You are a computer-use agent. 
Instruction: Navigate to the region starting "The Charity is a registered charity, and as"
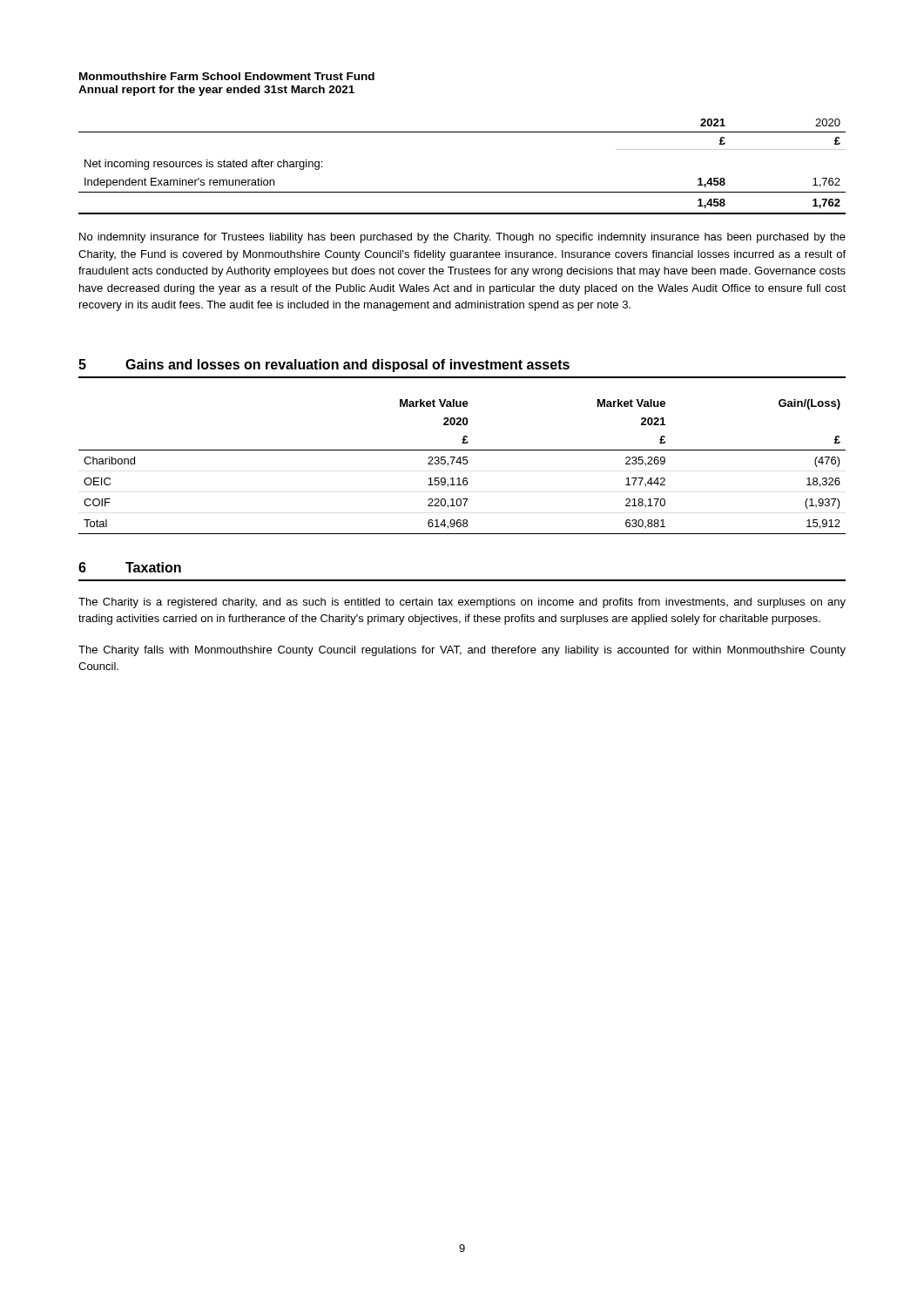[462, 610]
